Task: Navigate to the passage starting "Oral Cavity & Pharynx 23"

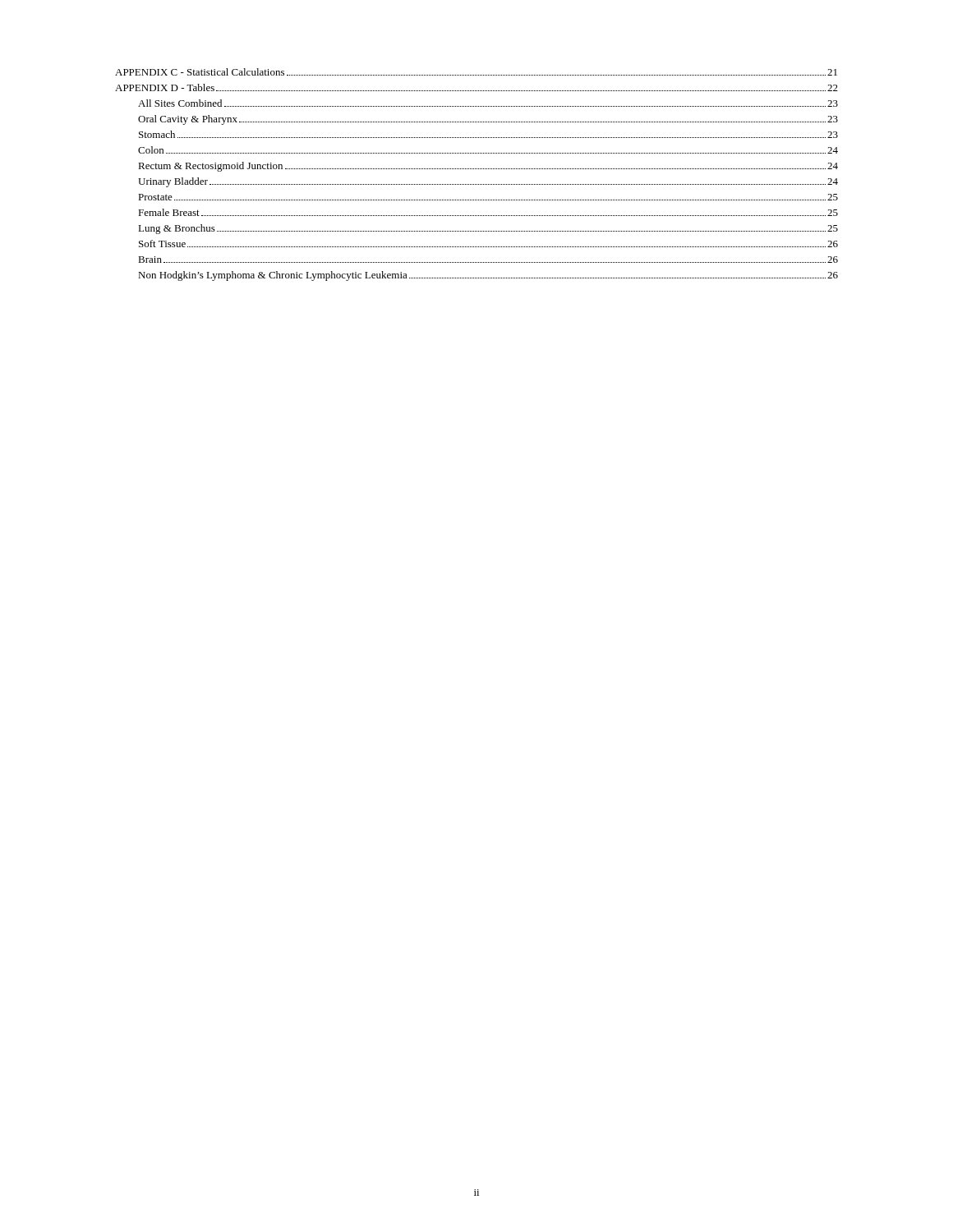Action: coord(476,119)
